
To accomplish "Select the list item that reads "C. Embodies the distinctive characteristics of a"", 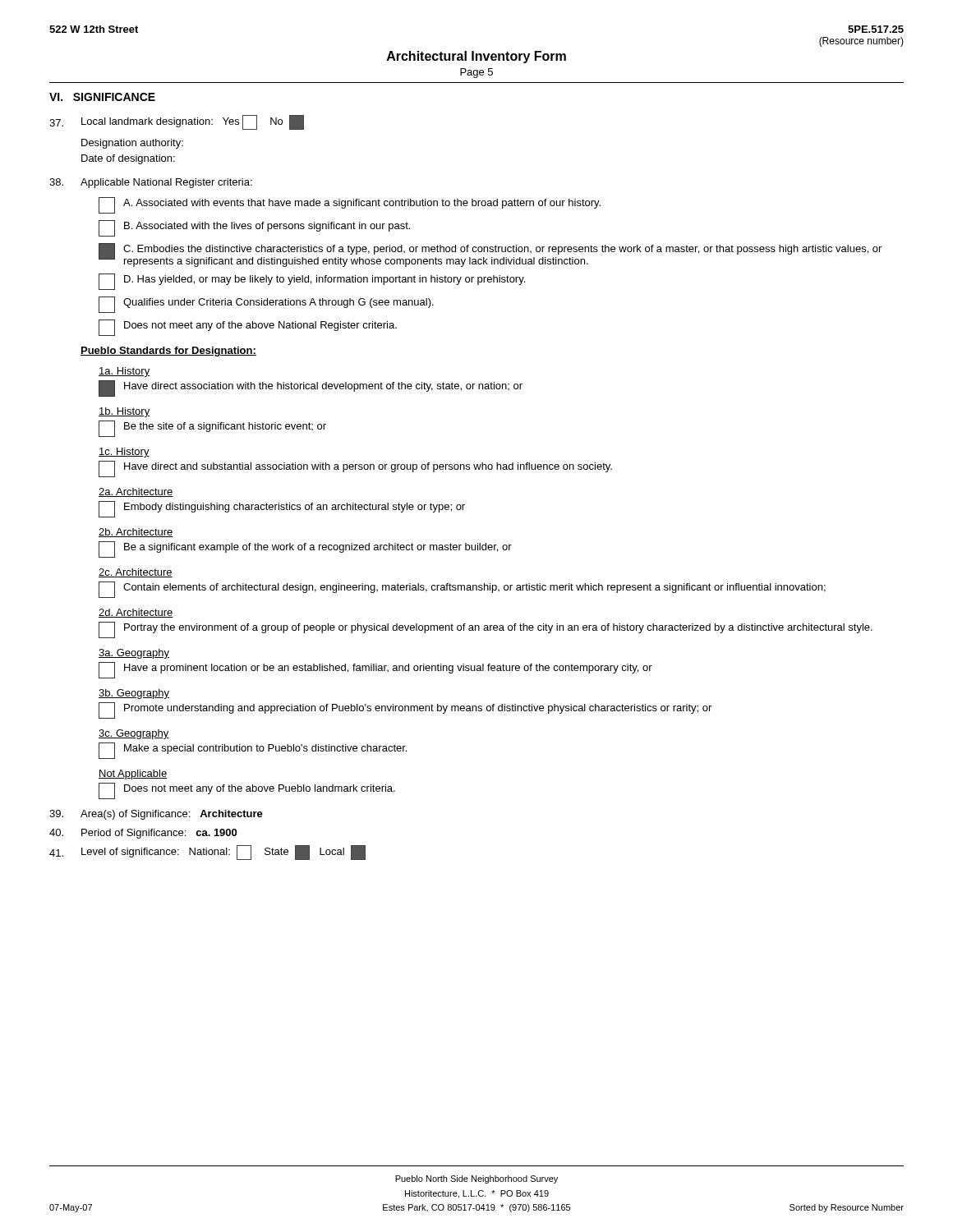I will [x=501, y=255].
